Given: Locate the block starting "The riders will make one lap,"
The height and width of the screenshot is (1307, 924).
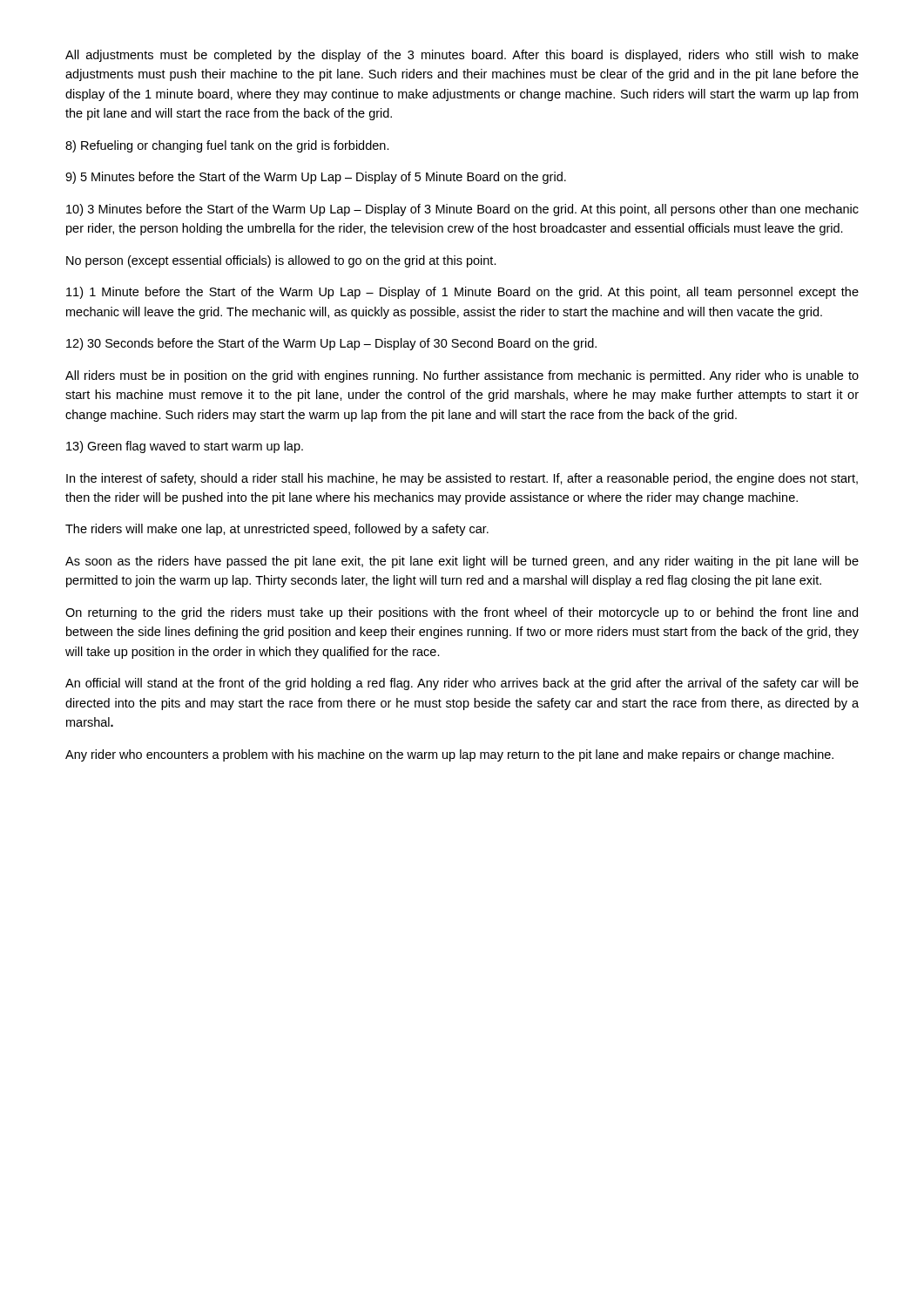Looking at the screenshot, I should [277, 529].
